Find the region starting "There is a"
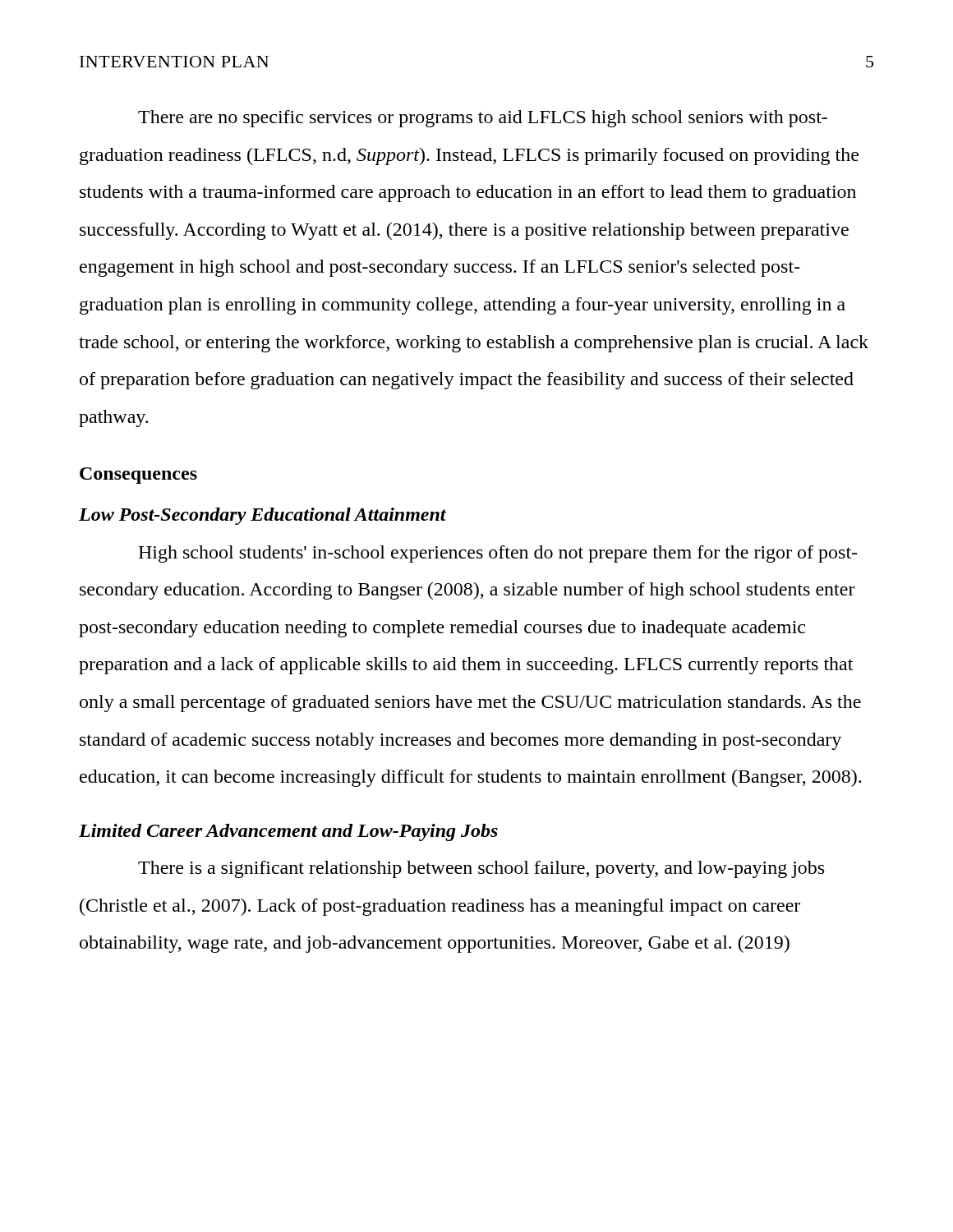953x1232 pixels. point(476,906)
